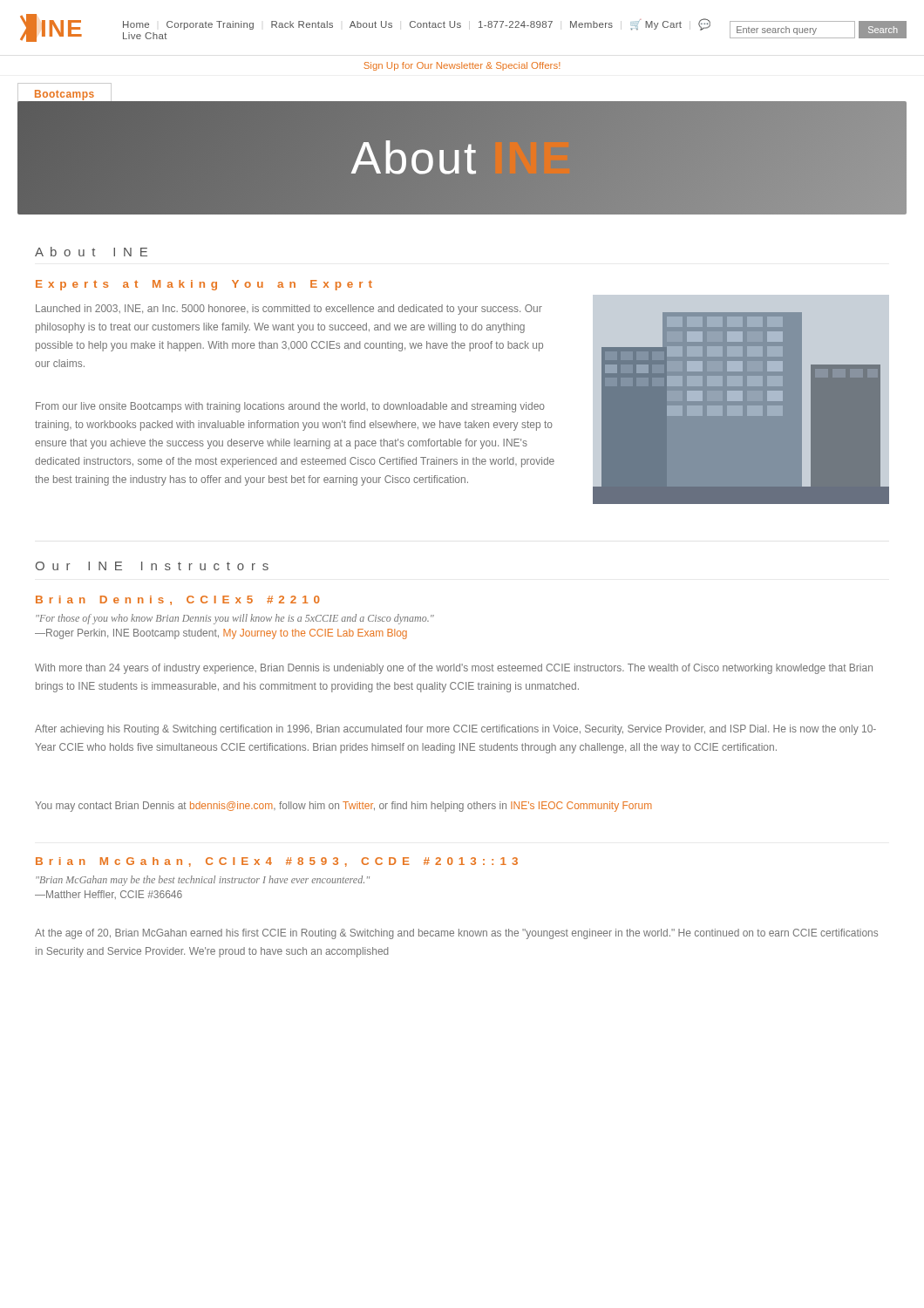Find the text starting "At the age of 20,"
This screenshot has height=1308, width=924.
coord(462,943)
